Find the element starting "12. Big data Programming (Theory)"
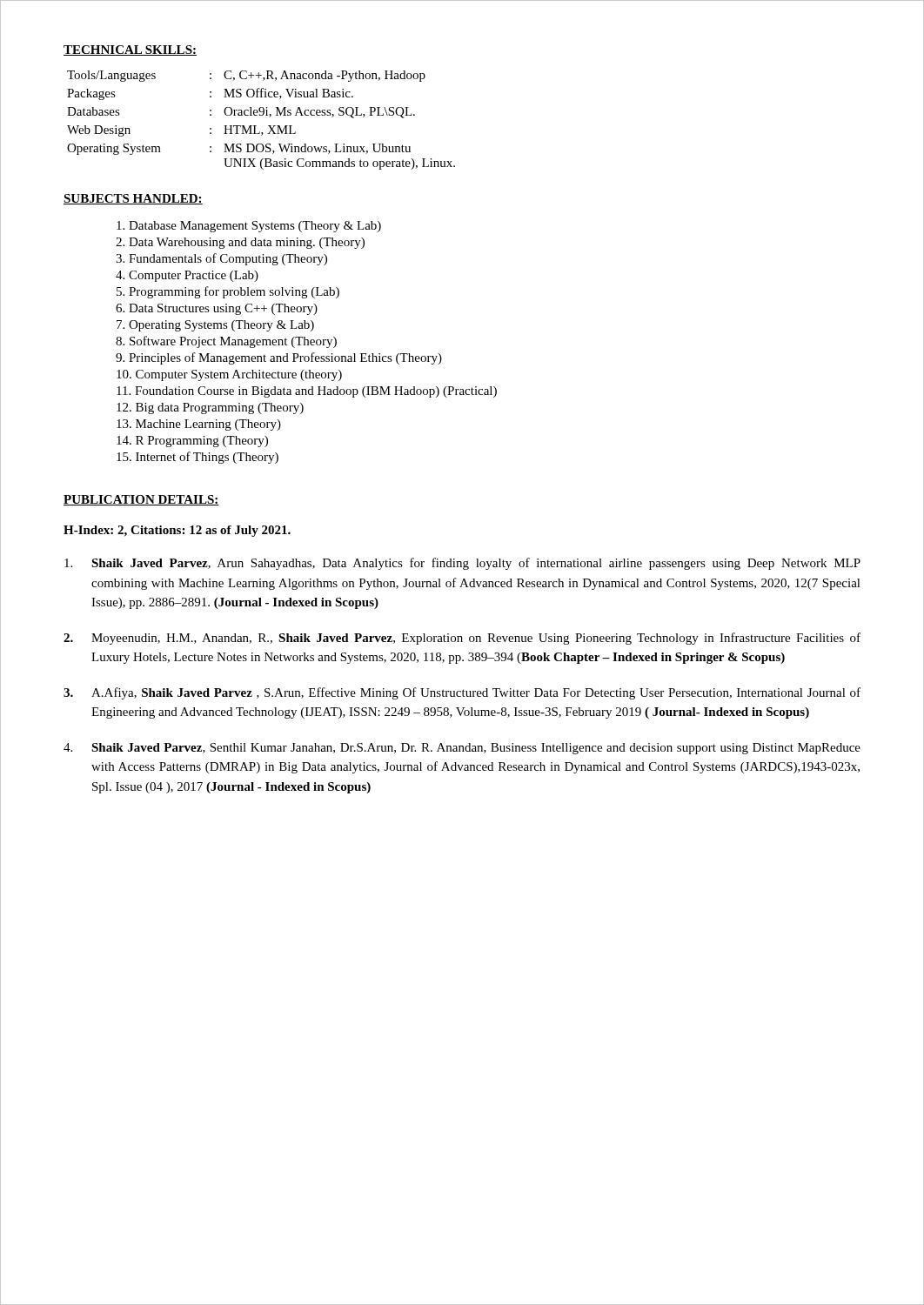The width and height of the screenshot is (924, 1305). click(x=210, y=407)
